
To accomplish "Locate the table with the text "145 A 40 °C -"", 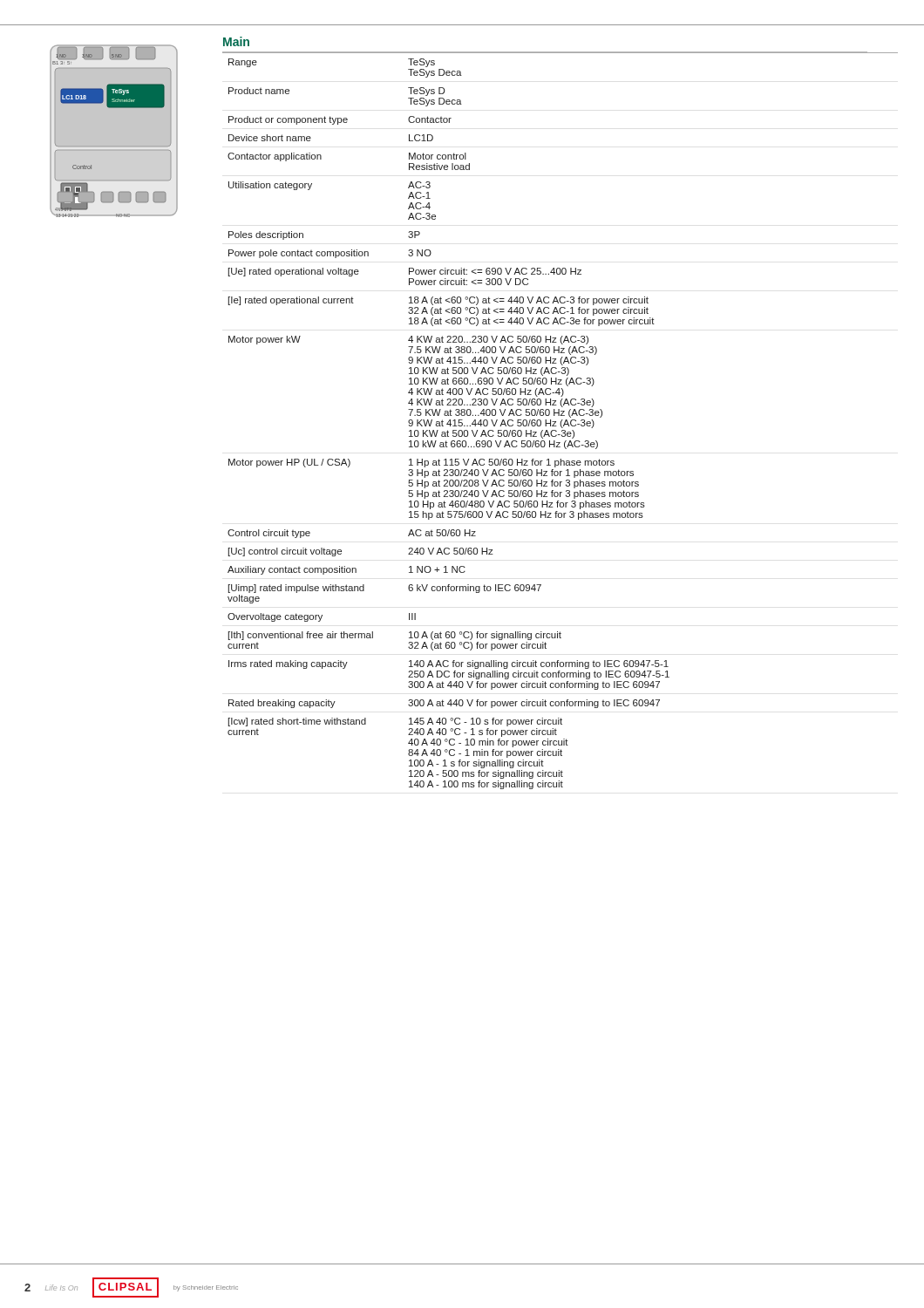I will point(560,423).
